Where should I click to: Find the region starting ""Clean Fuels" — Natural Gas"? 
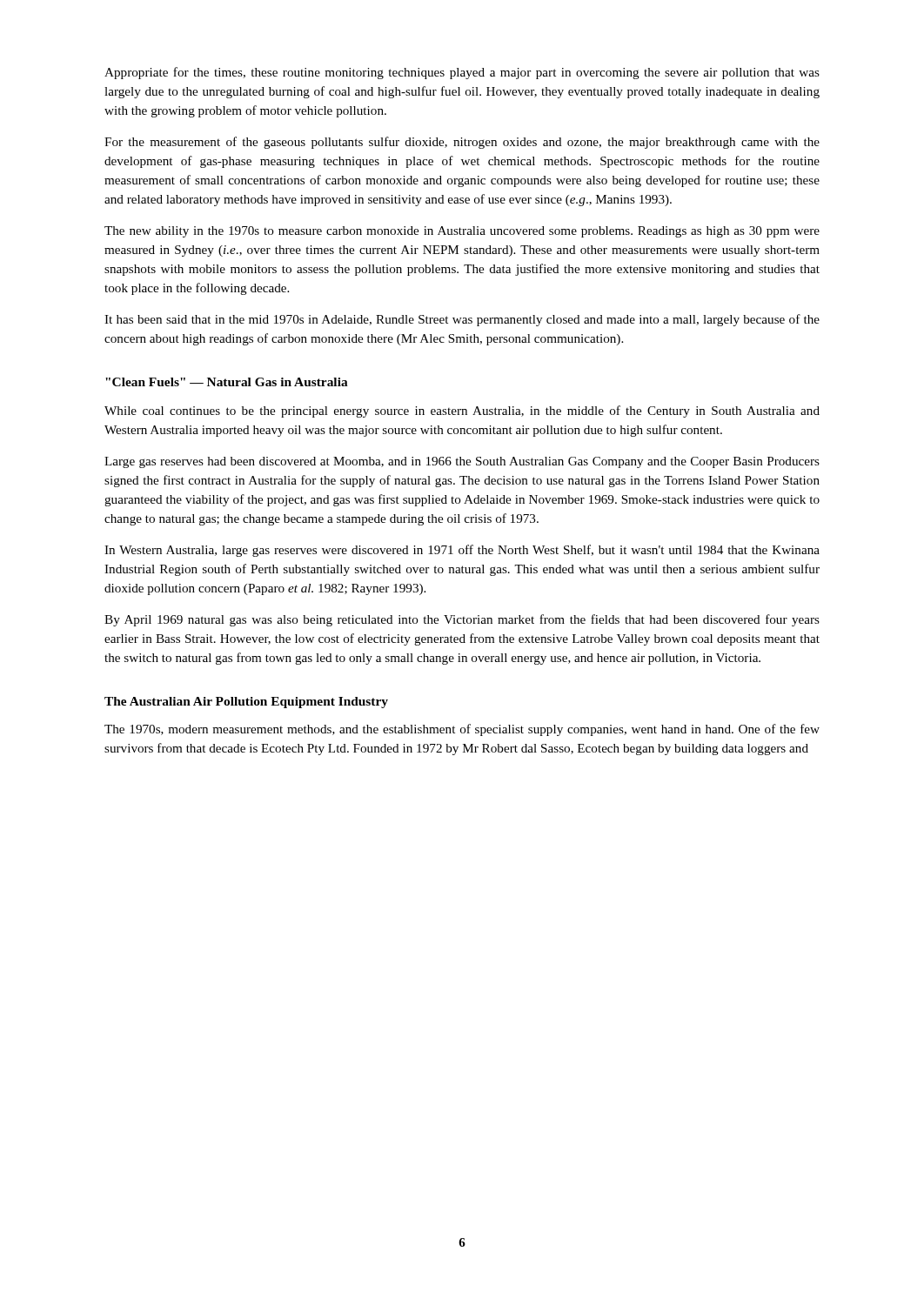[227, 382]
